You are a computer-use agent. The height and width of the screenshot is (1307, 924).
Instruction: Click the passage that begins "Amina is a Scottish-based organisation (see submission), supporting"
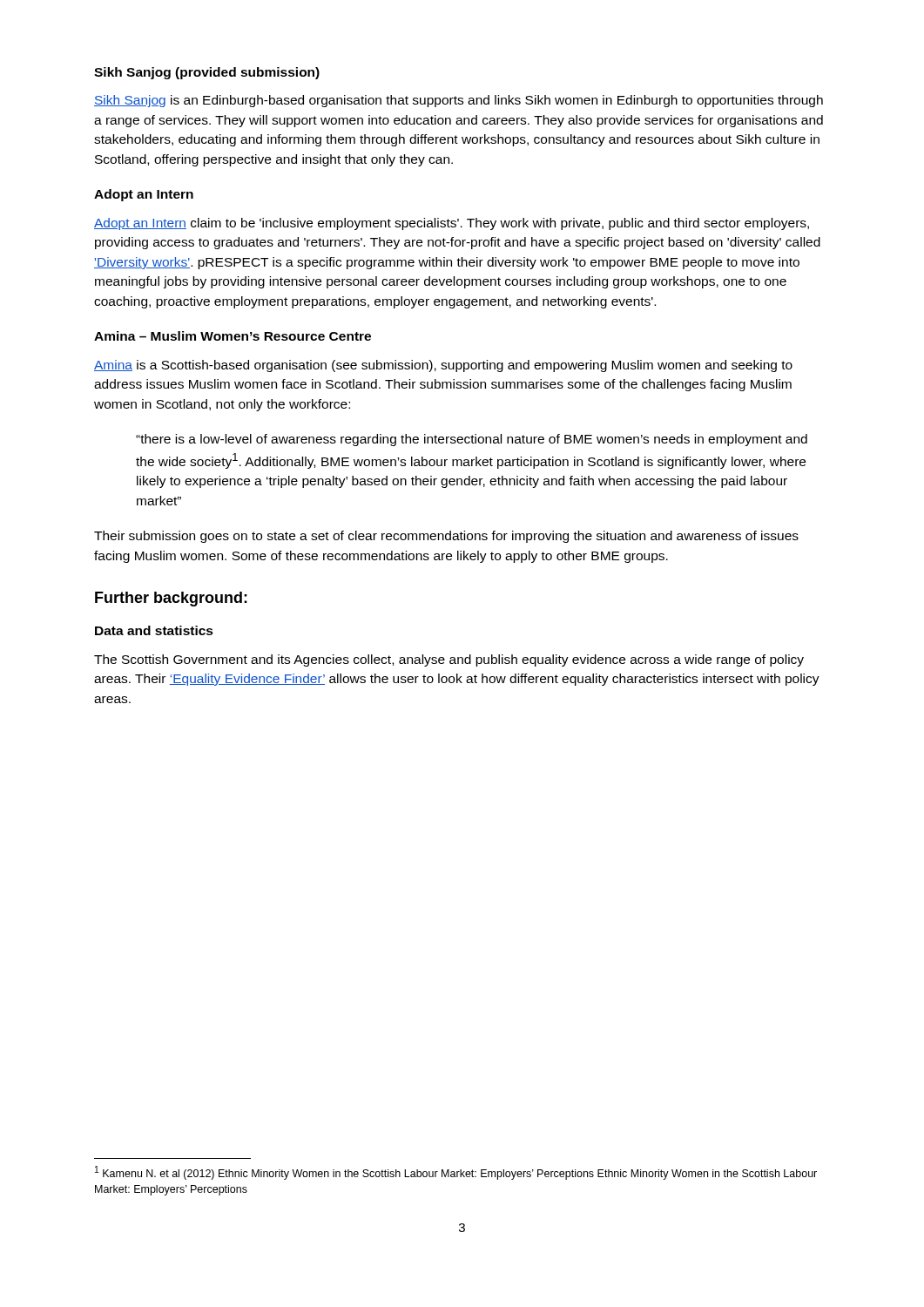pos(443,384)
